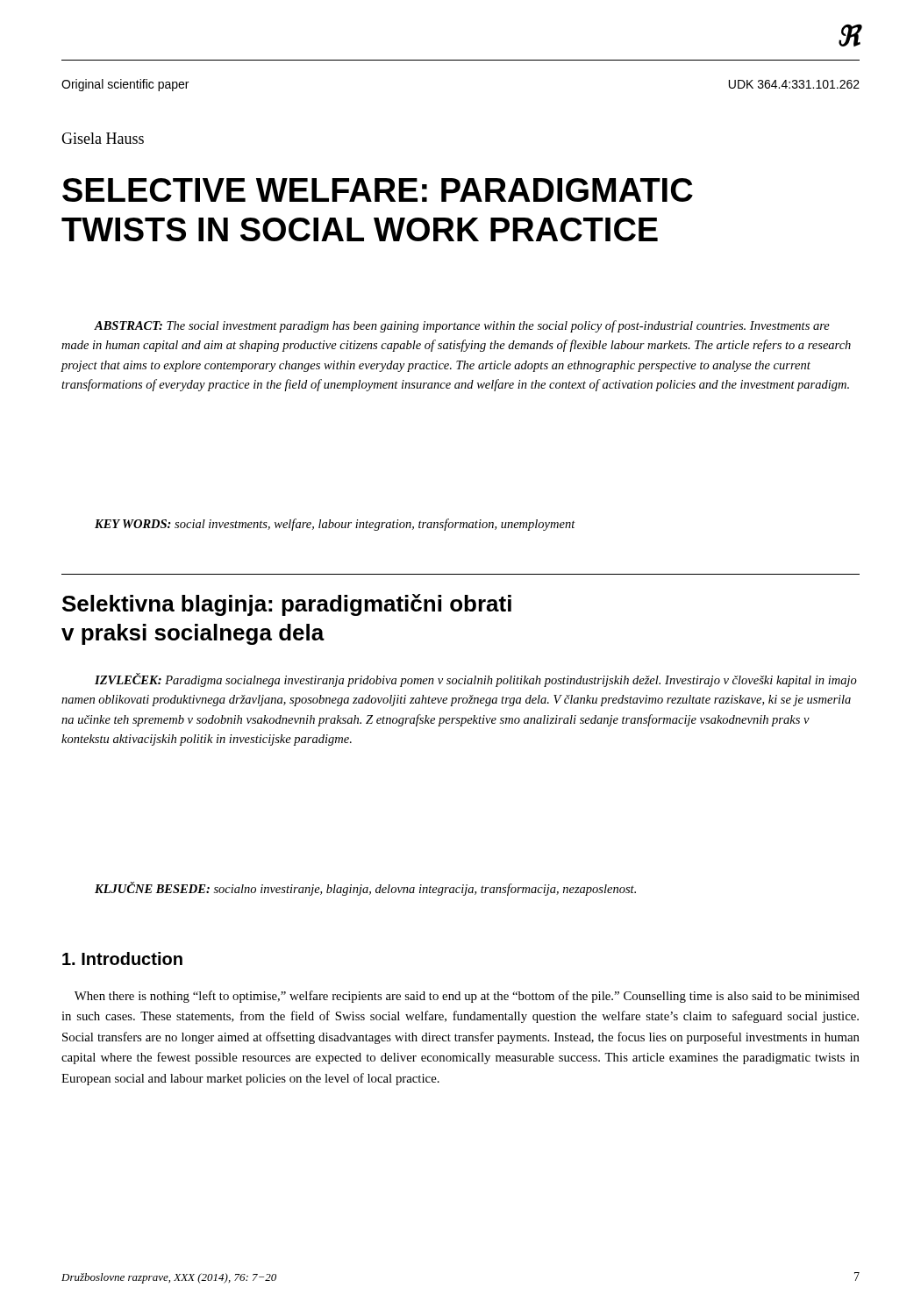Click on the text block containing "IZVLEČEK: Paradigma socialnega investiranja pridobiva pomen v socialnih"
Screen dimensions: 1316x921
point(460,710)
